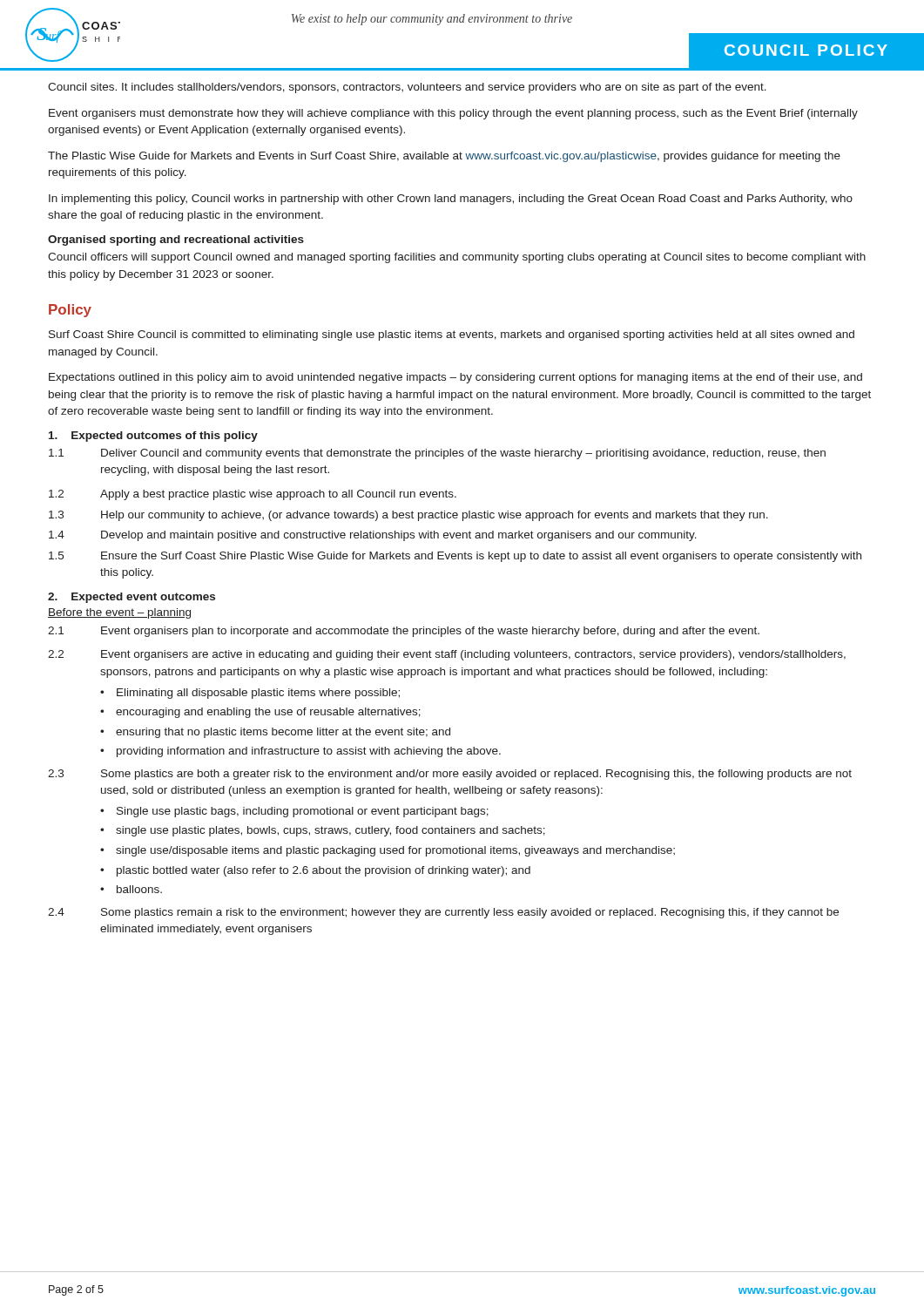
Task: Locate the list item that reads "• single use plastic"
Action: point(323,831)
